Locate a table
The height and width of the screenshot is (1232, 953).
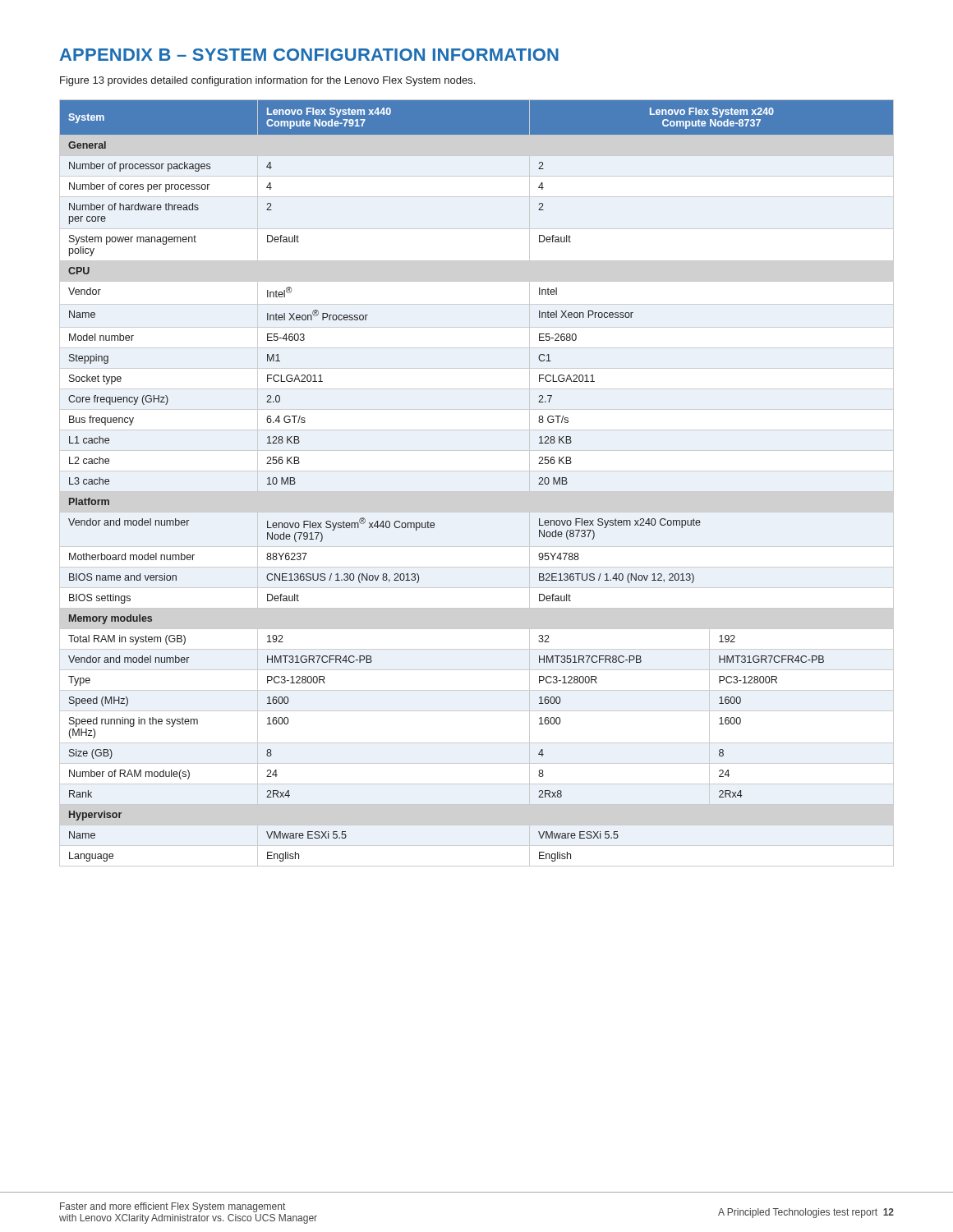click(476, 483)
